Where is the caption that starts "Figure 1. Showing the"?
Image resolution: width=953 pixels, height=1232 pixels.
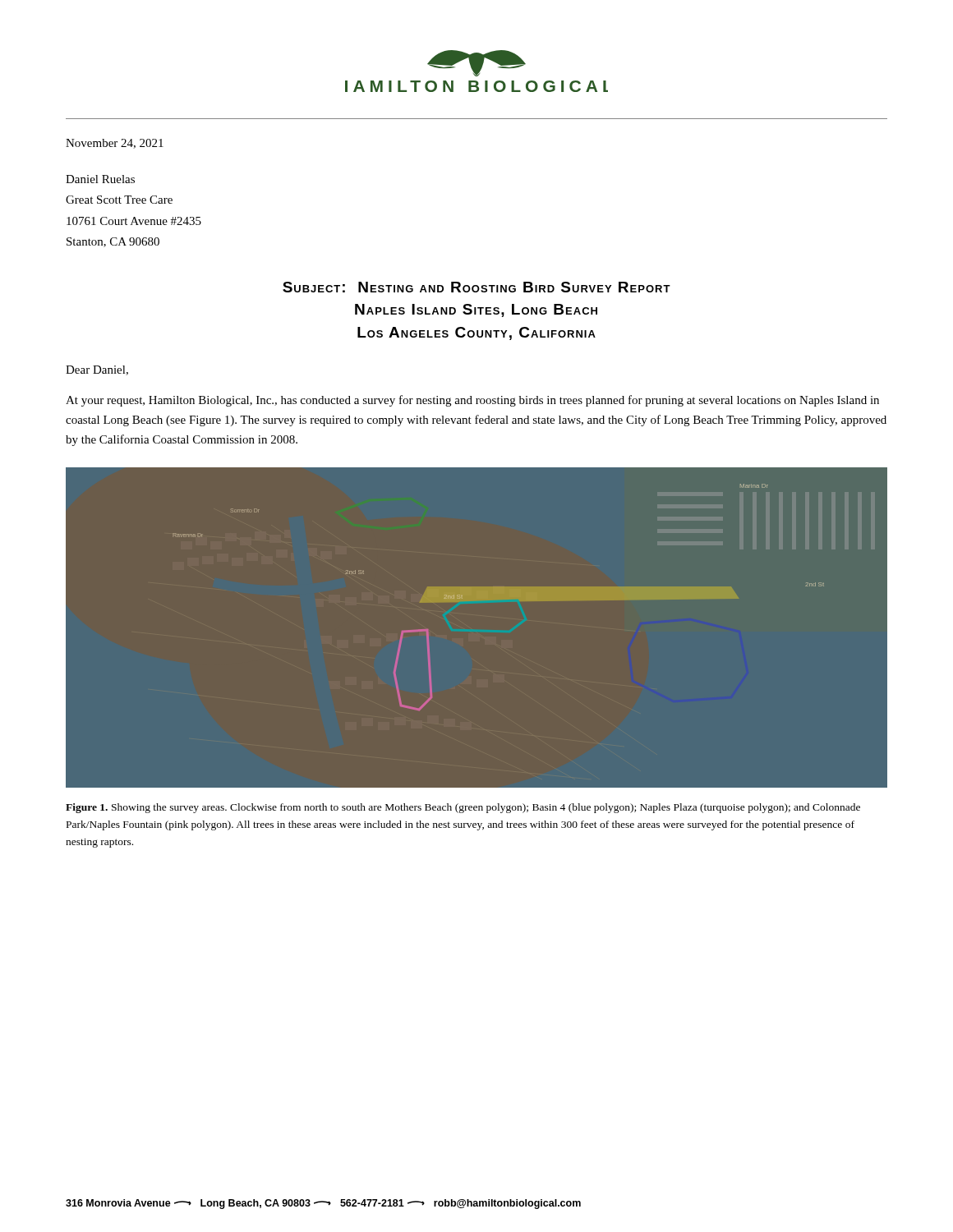(x=463, y=824)
